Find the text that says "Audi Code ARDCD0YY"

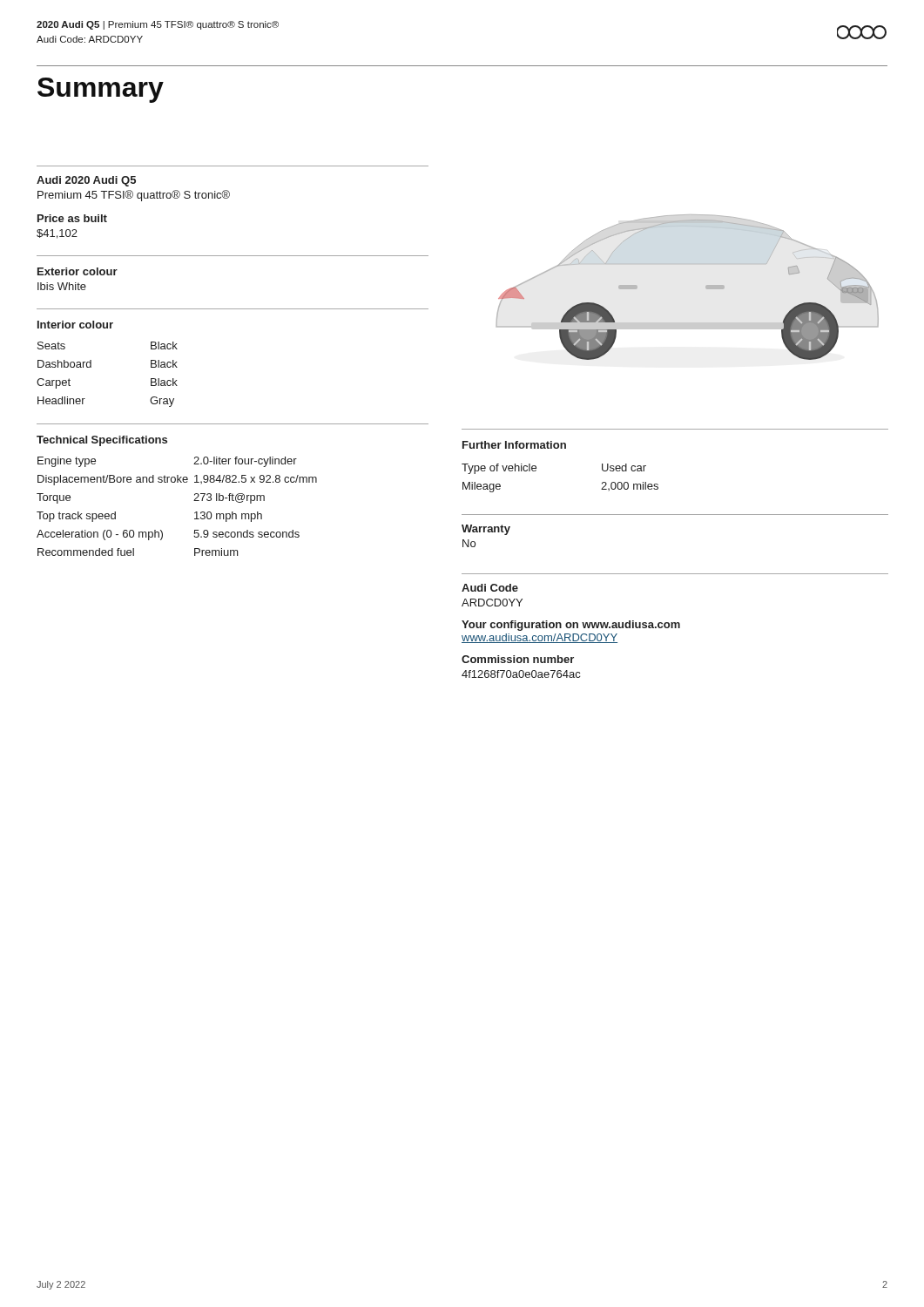click(490, 588)
